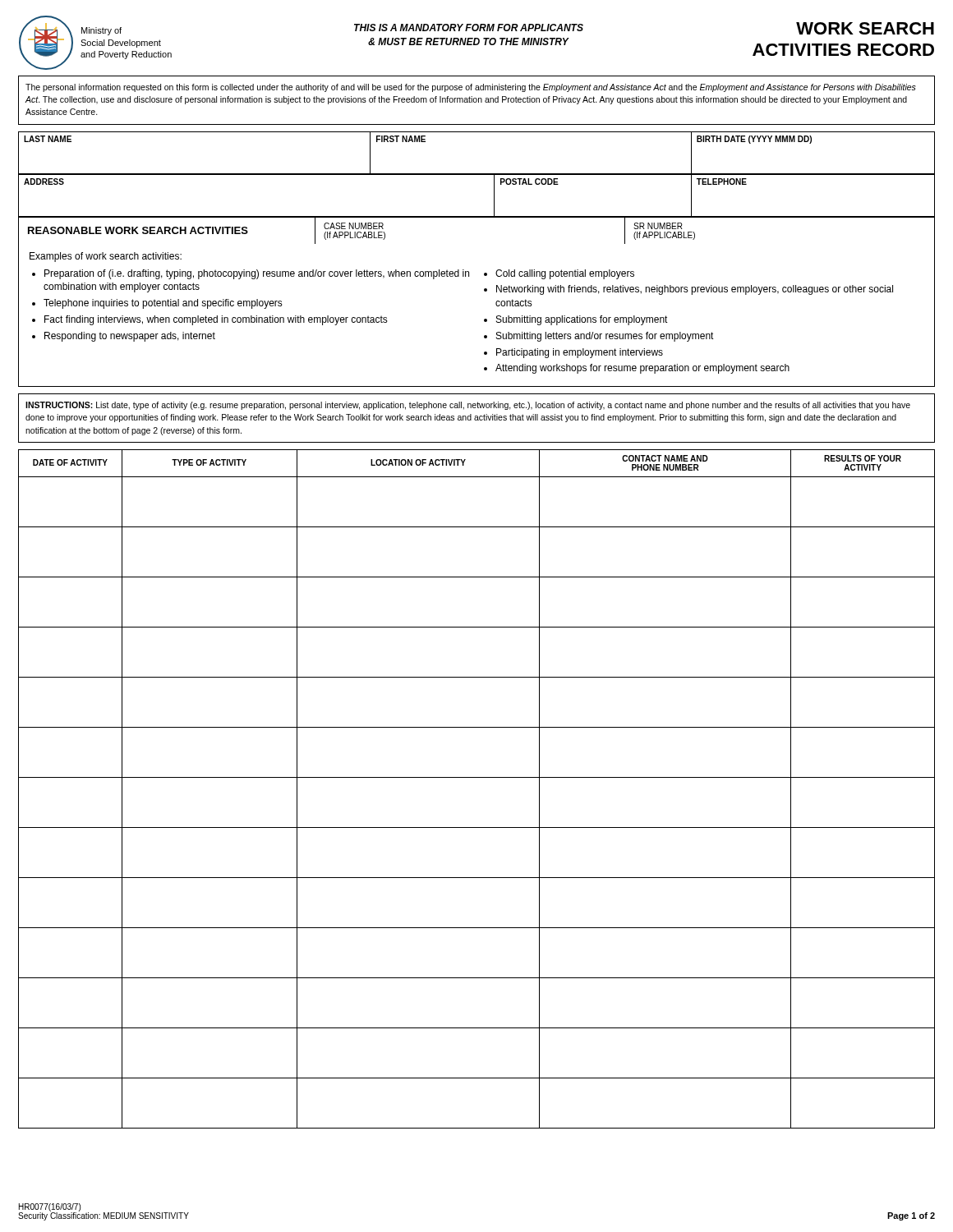Find the list item that reads "Responding to newspaper ads,"
The width and height of the screenshot is (953, 1232).
(129, 336)
